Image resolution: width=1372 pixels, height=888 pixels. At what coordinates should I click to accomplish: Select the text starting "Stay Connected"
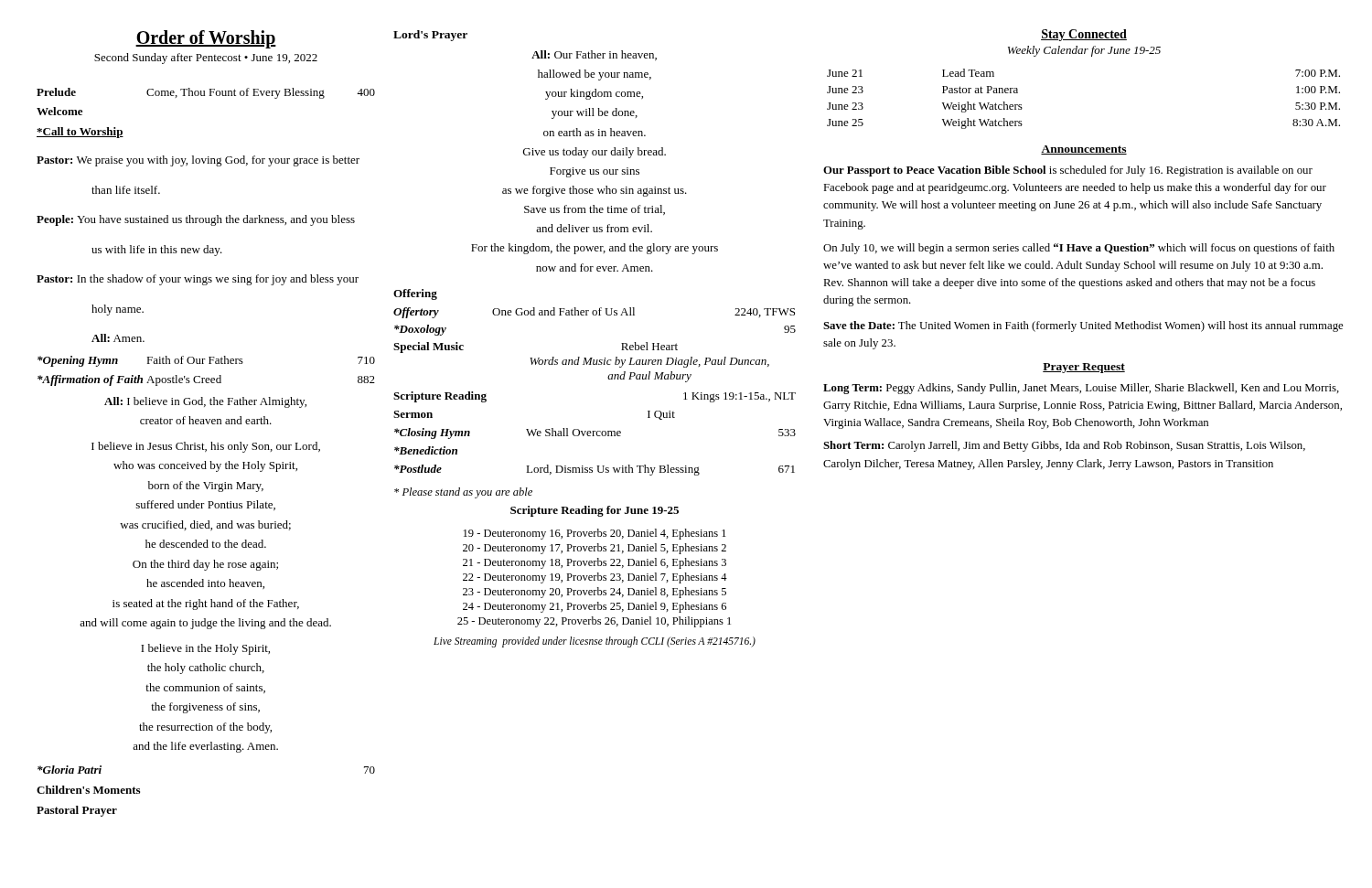click(x=1084, y=34)
